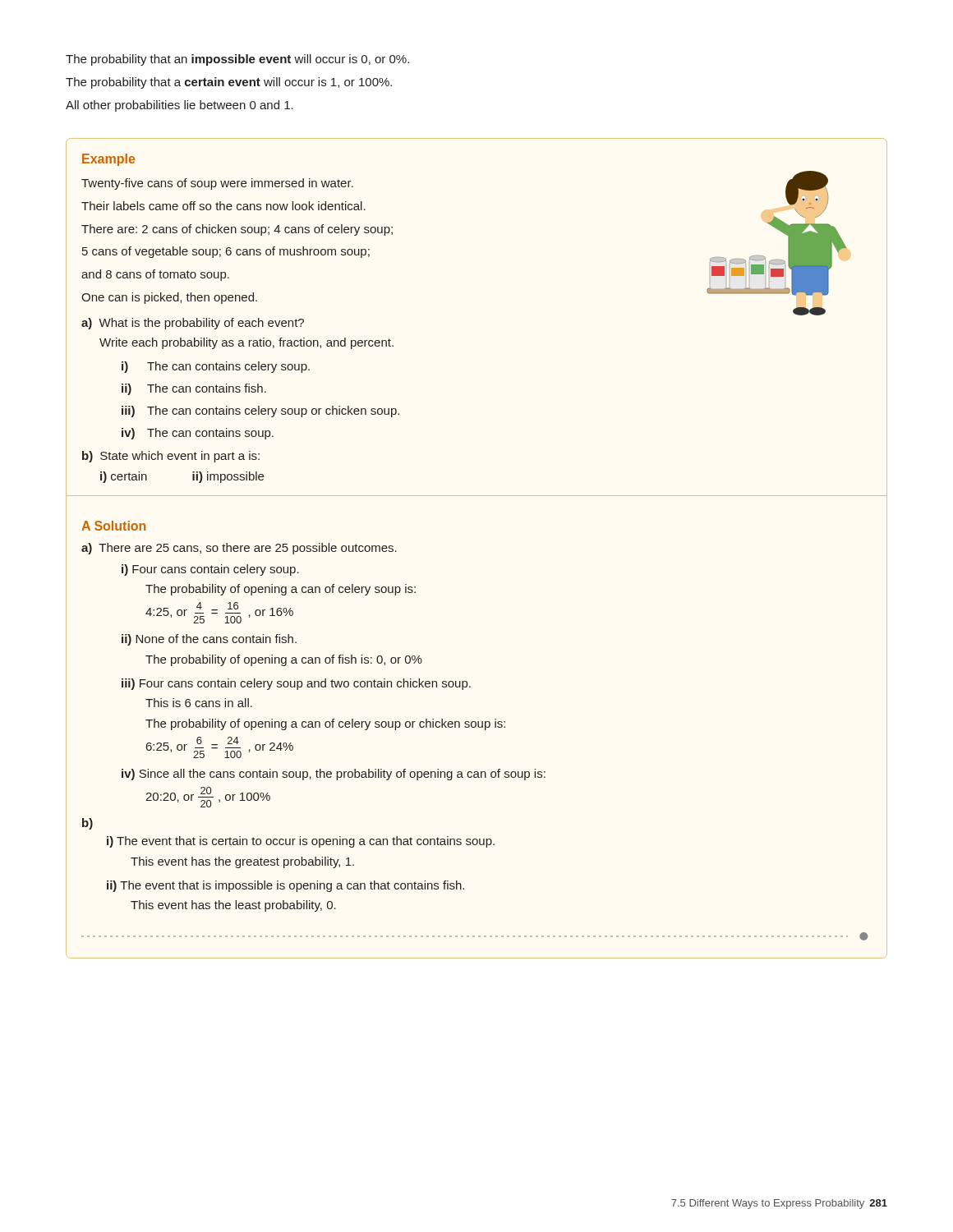Point to the element starting "The probability that an impossible event"
The width and height of the screenshot is (953, 1232).
(237, 60)
